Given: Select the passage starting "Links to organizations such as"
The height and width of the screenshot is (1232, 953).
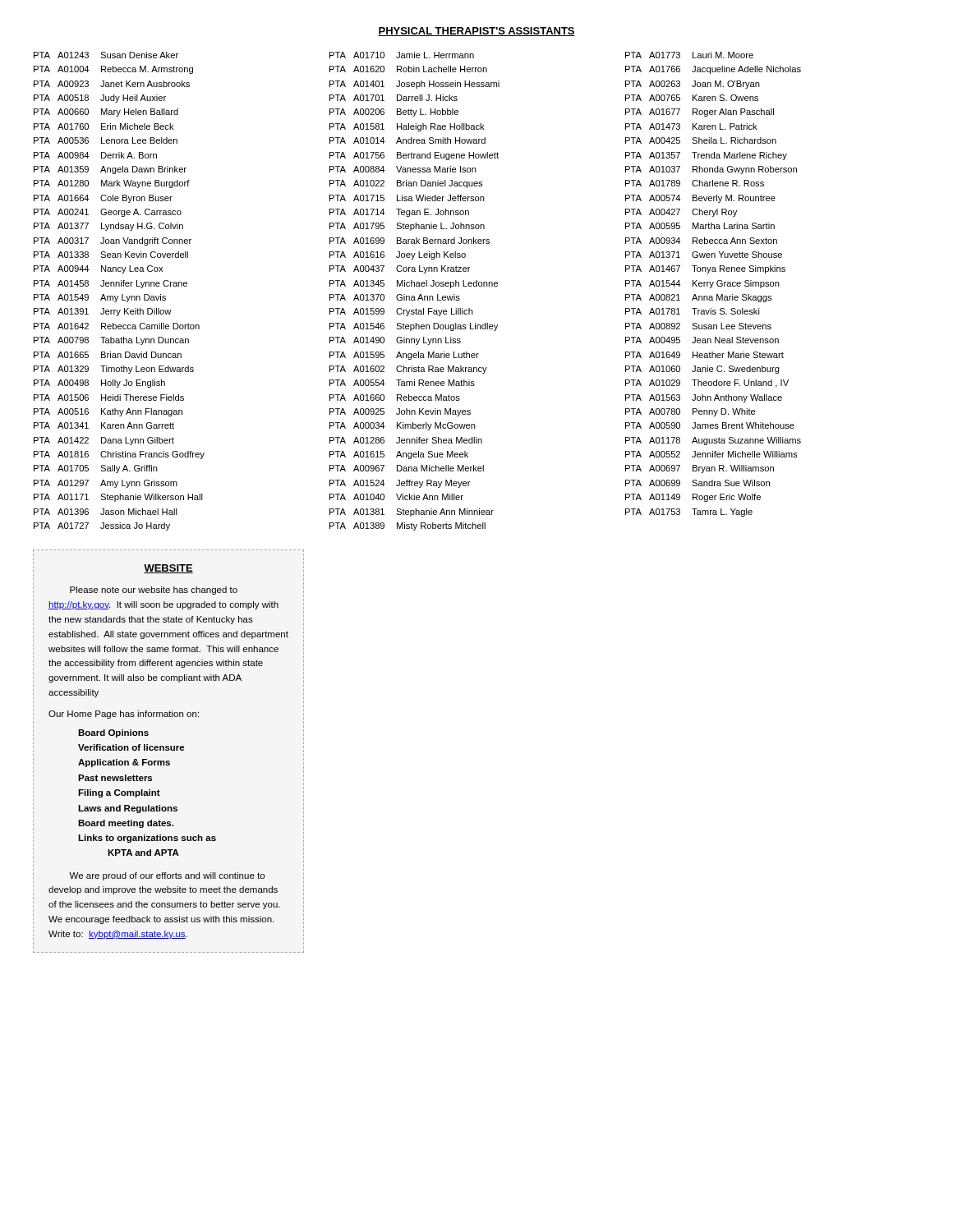Looking at the screenshot, I should [x=147, y=838].
